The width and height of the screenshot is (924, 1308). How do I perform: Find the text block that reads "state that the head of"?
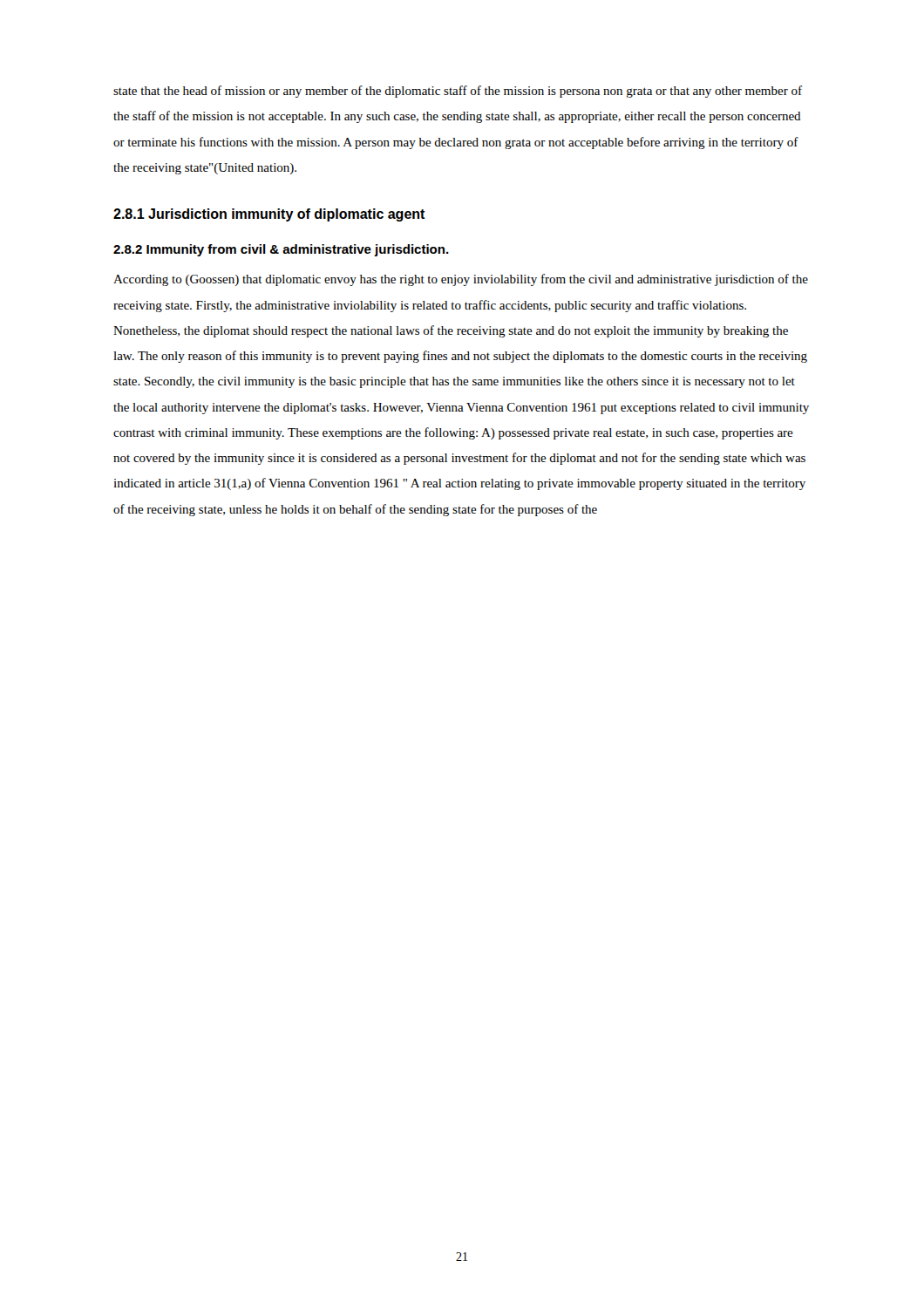coord(458,129)
